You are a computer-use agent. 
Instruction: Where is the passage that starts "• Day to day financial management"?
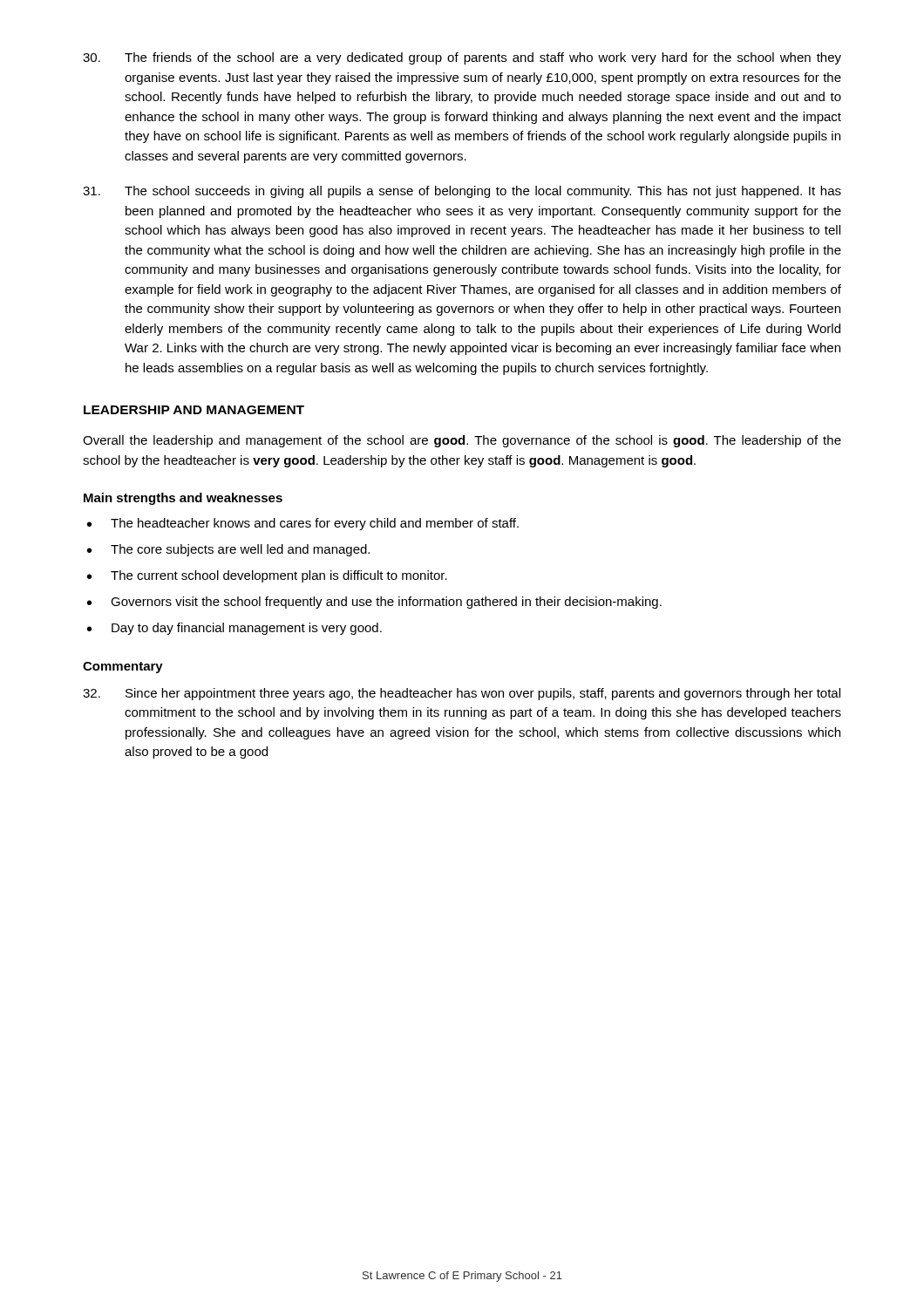click(x=234, y=629)
